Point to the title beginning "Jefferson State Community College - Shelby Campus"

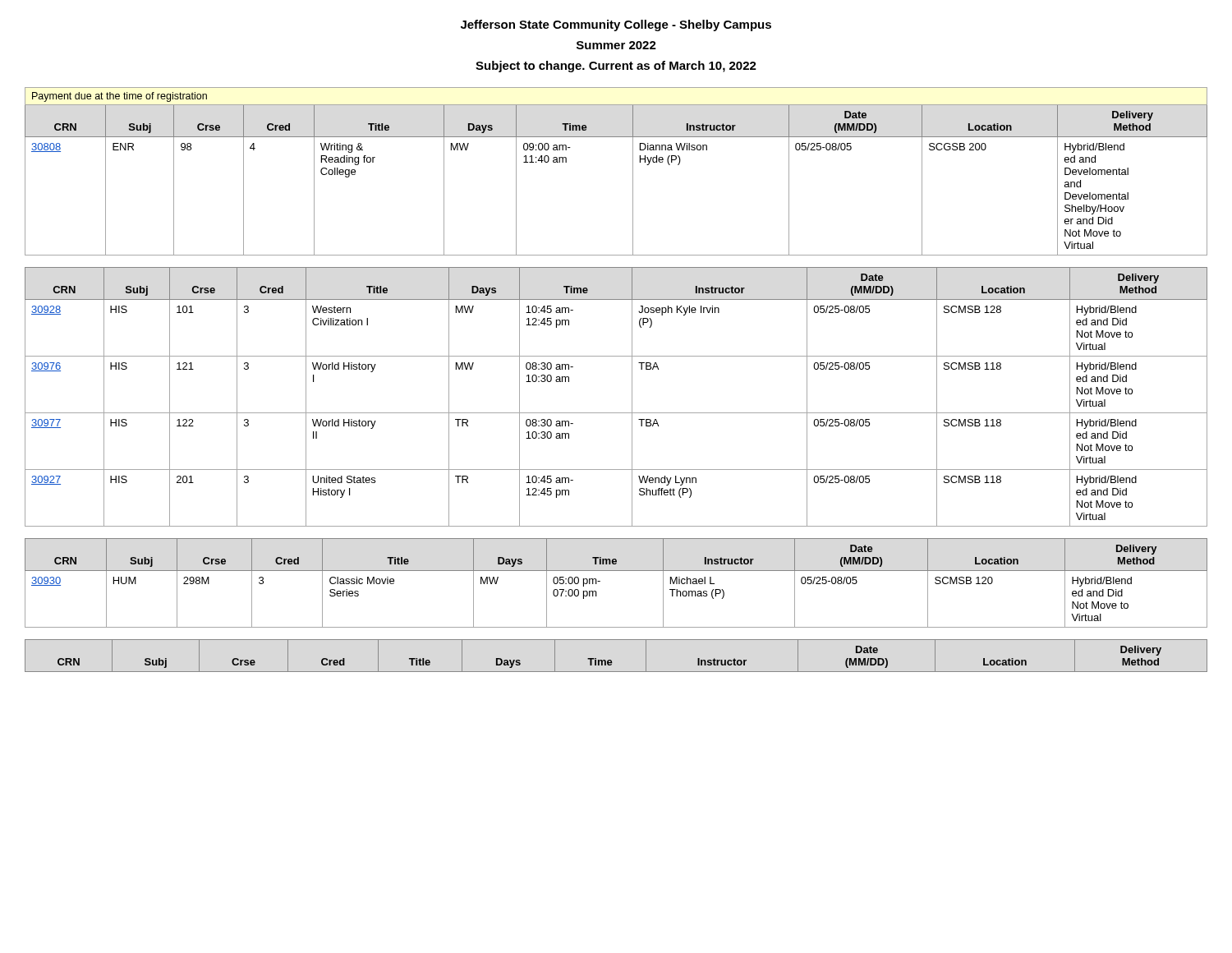tap(616, 45)
